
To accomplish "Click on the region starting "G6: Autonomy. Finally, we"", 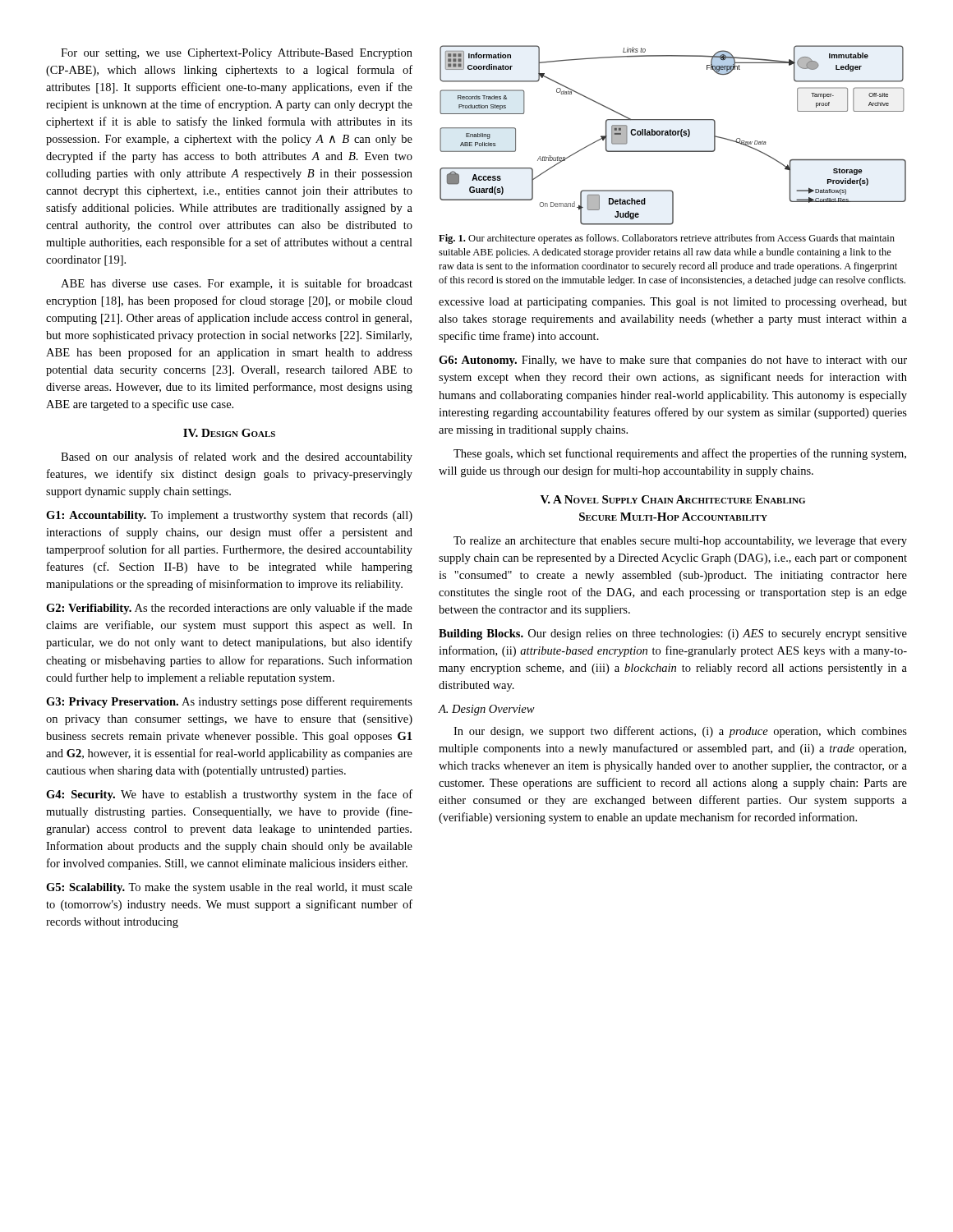I will pos(673,395).
